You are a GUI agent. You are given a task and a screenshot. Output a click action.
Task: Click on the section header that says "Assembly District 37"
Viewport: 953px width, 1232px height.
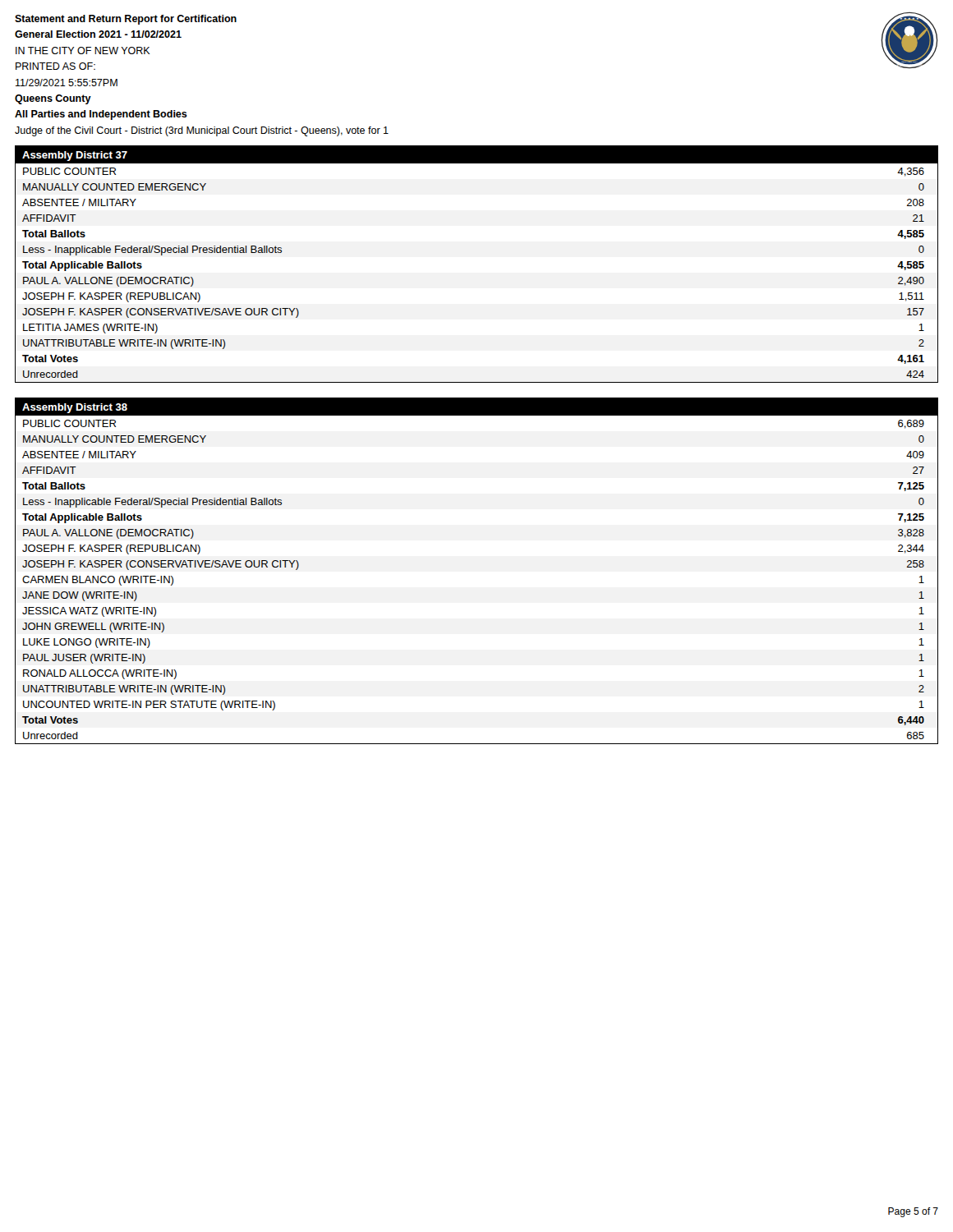pyautogui.click(x=75, y=155)
